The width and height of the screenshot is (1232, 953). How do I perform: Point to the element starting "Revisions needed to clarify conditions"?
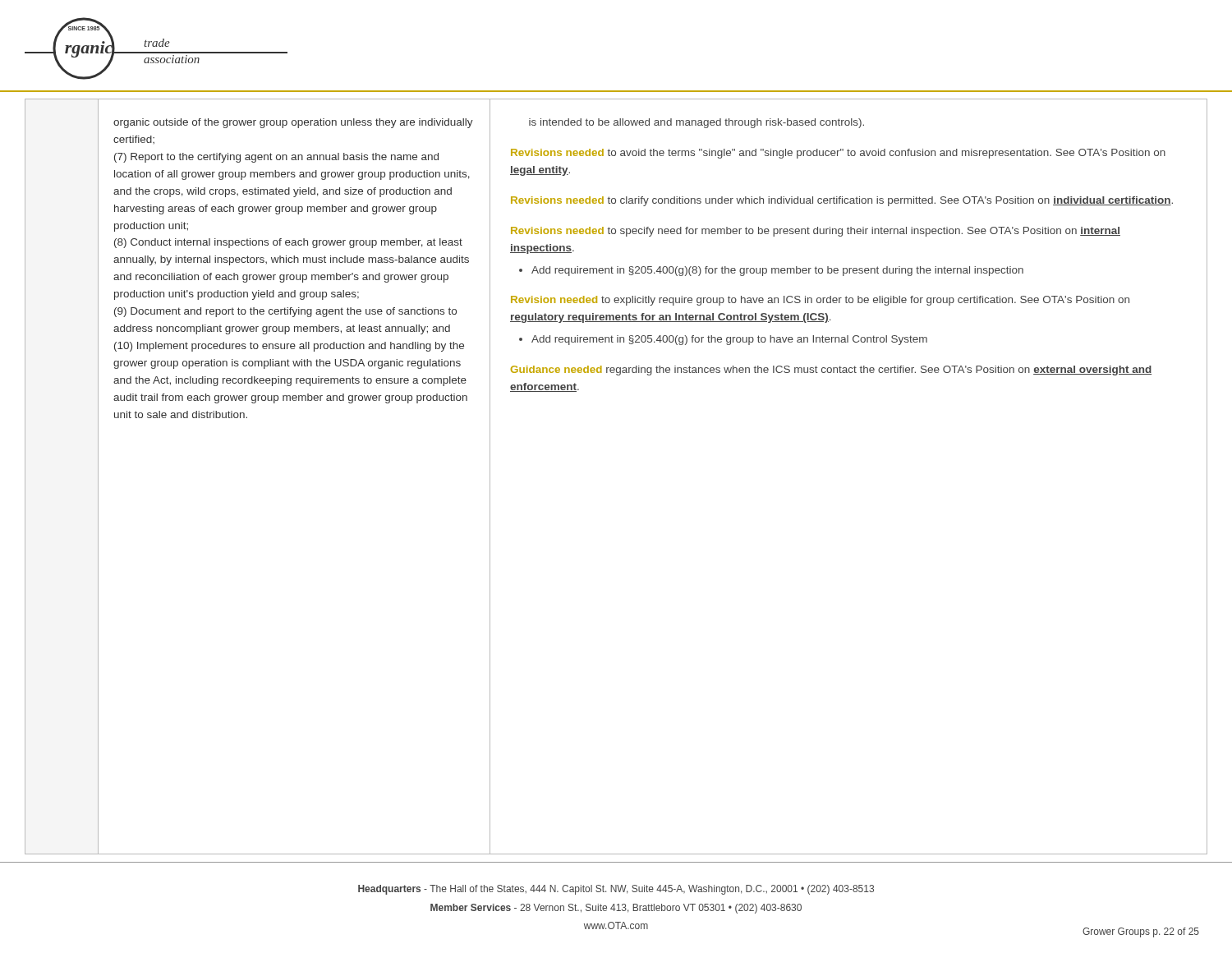[x=842, y=200]
